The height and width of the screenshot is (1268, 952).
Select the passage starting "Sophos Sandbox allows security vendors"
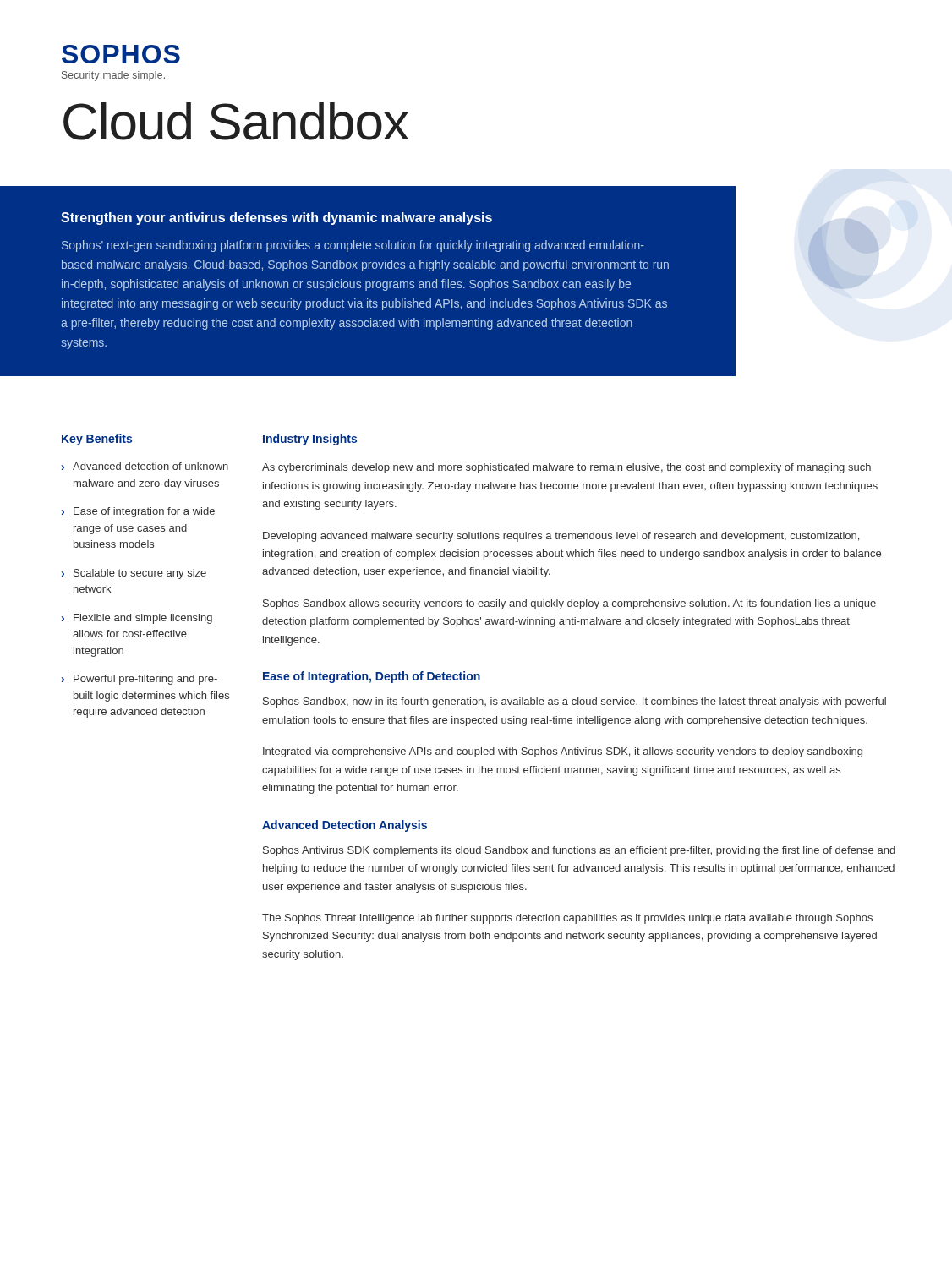[569, 621]
